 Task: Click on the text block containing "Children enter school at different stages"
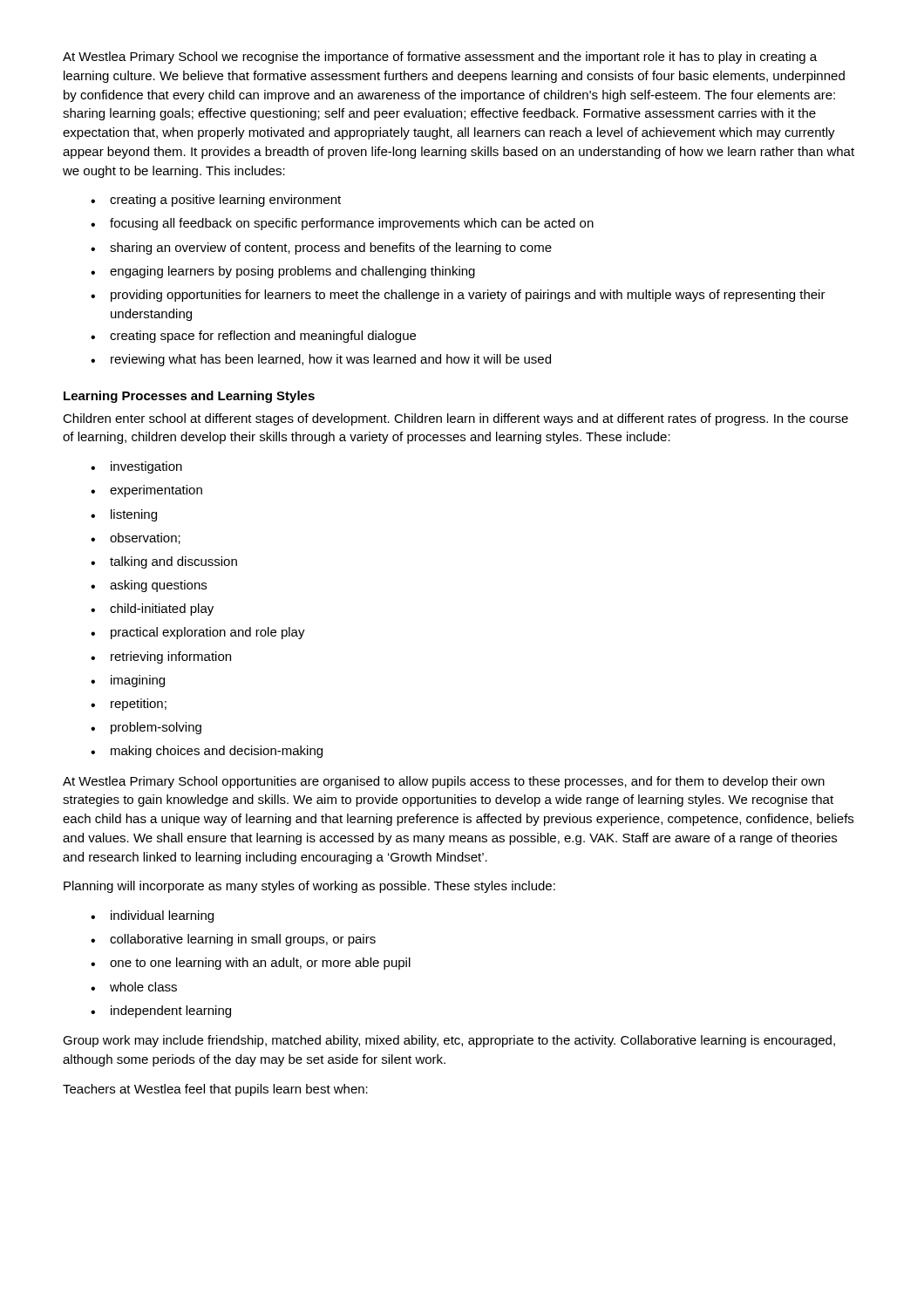pos(456,427)
